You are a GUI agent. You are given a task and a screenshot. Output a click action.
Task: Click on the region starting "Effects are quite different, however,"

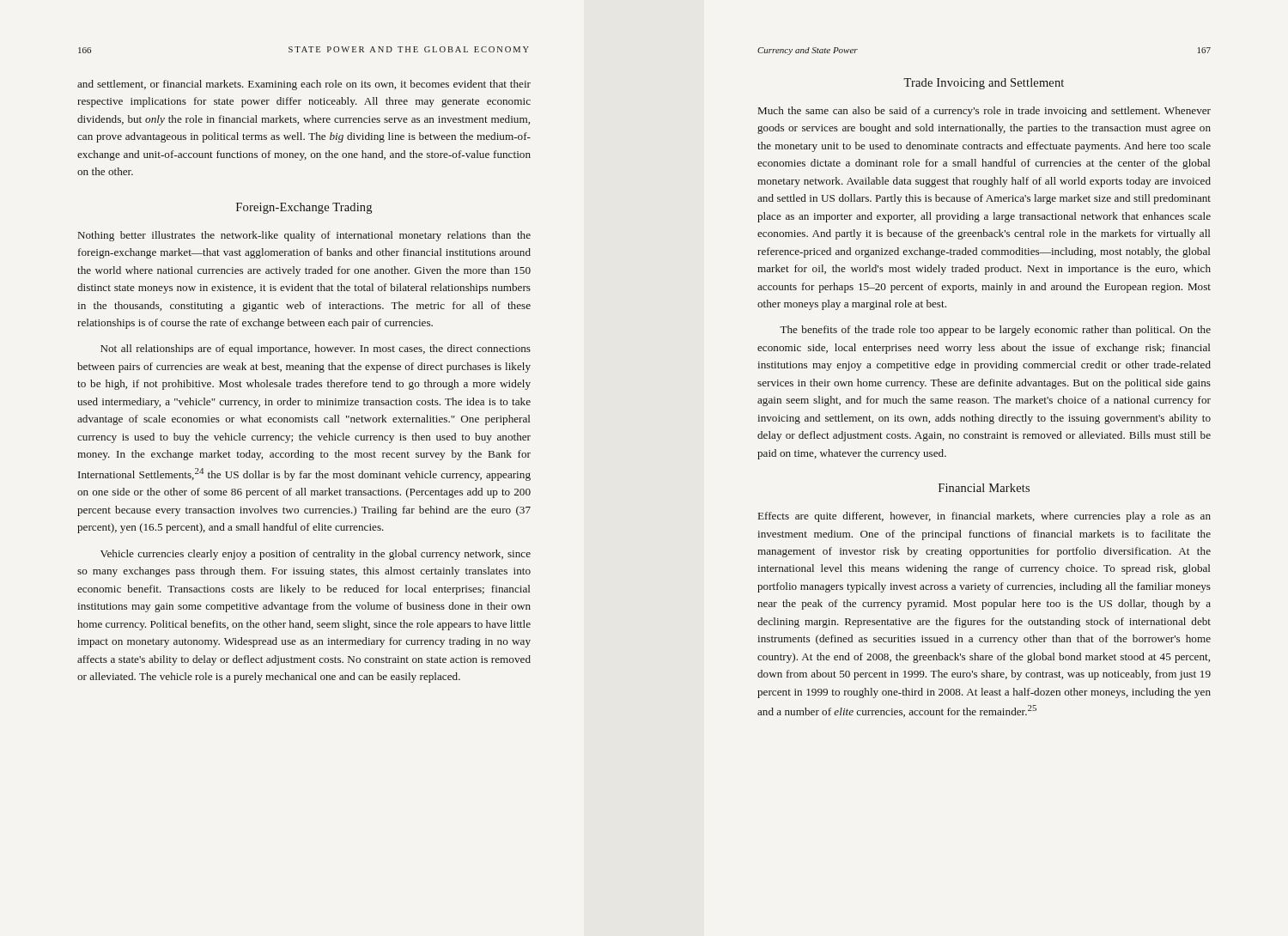click(x=984, y=614)
